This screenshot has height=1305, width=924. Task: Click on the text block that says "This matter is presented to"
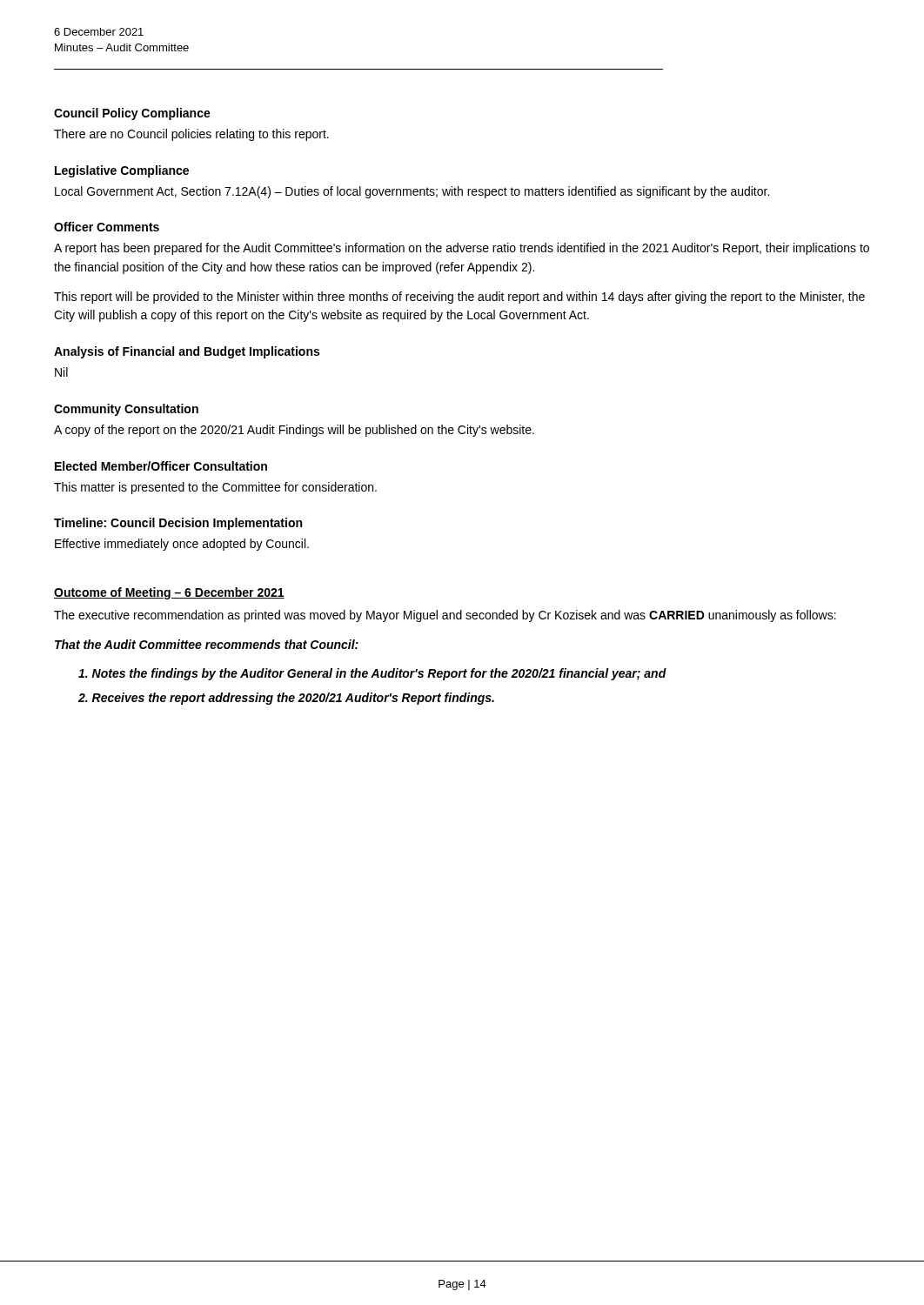click(216, 487)
